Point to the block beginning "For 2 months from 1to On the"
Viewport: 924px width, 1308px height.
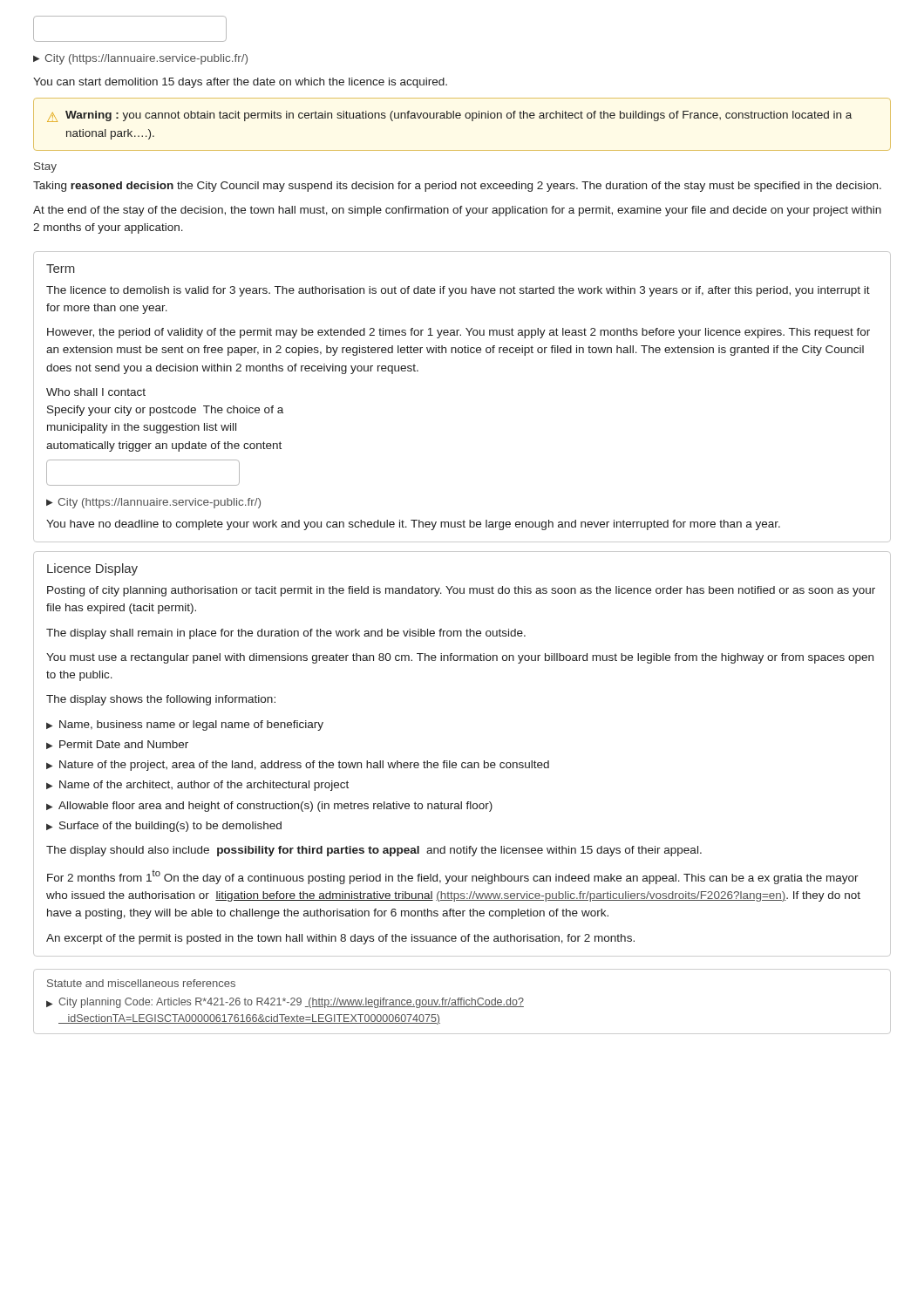453,894
